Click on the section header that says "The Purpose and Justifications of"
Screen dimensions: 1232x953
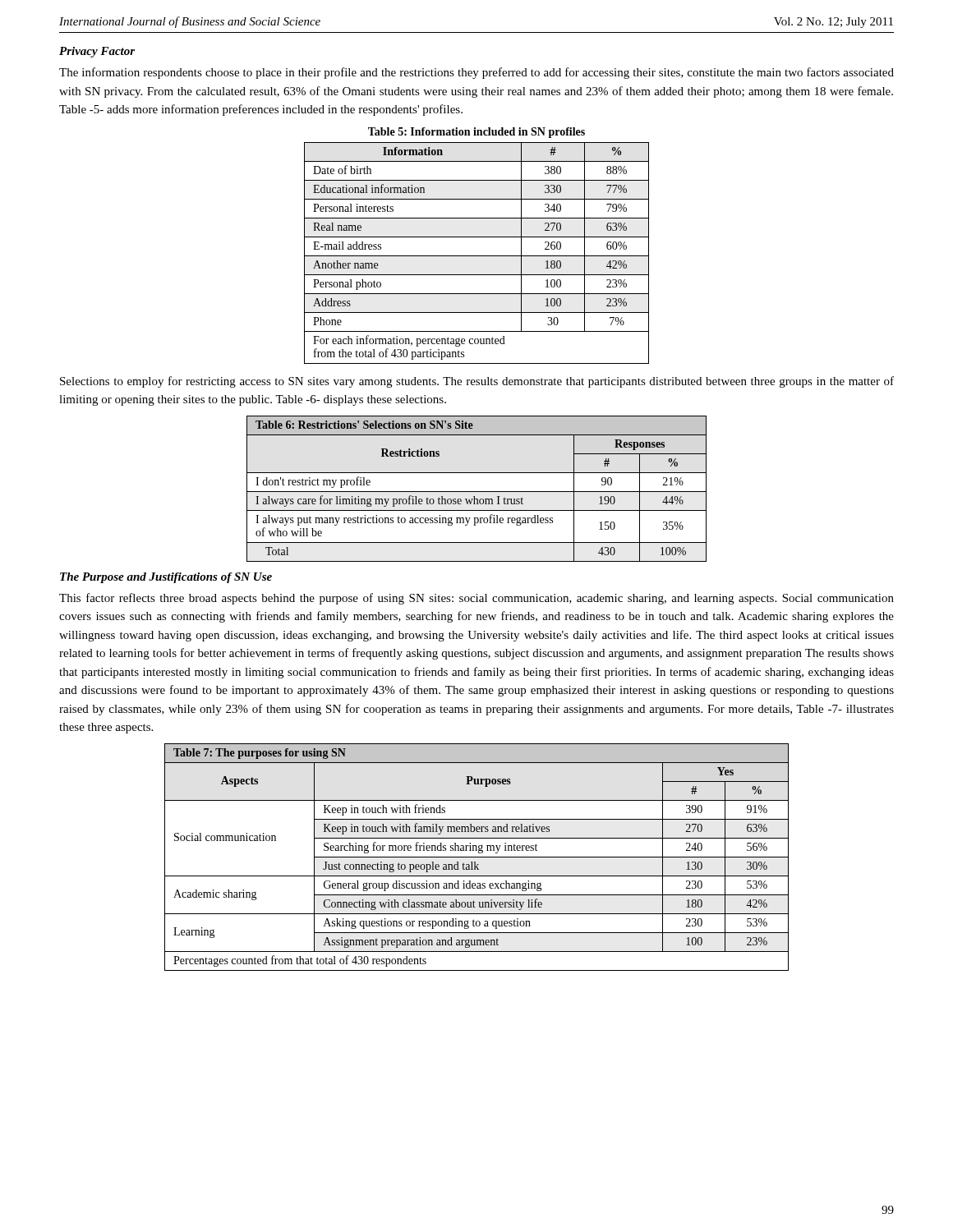click(166, 576)
